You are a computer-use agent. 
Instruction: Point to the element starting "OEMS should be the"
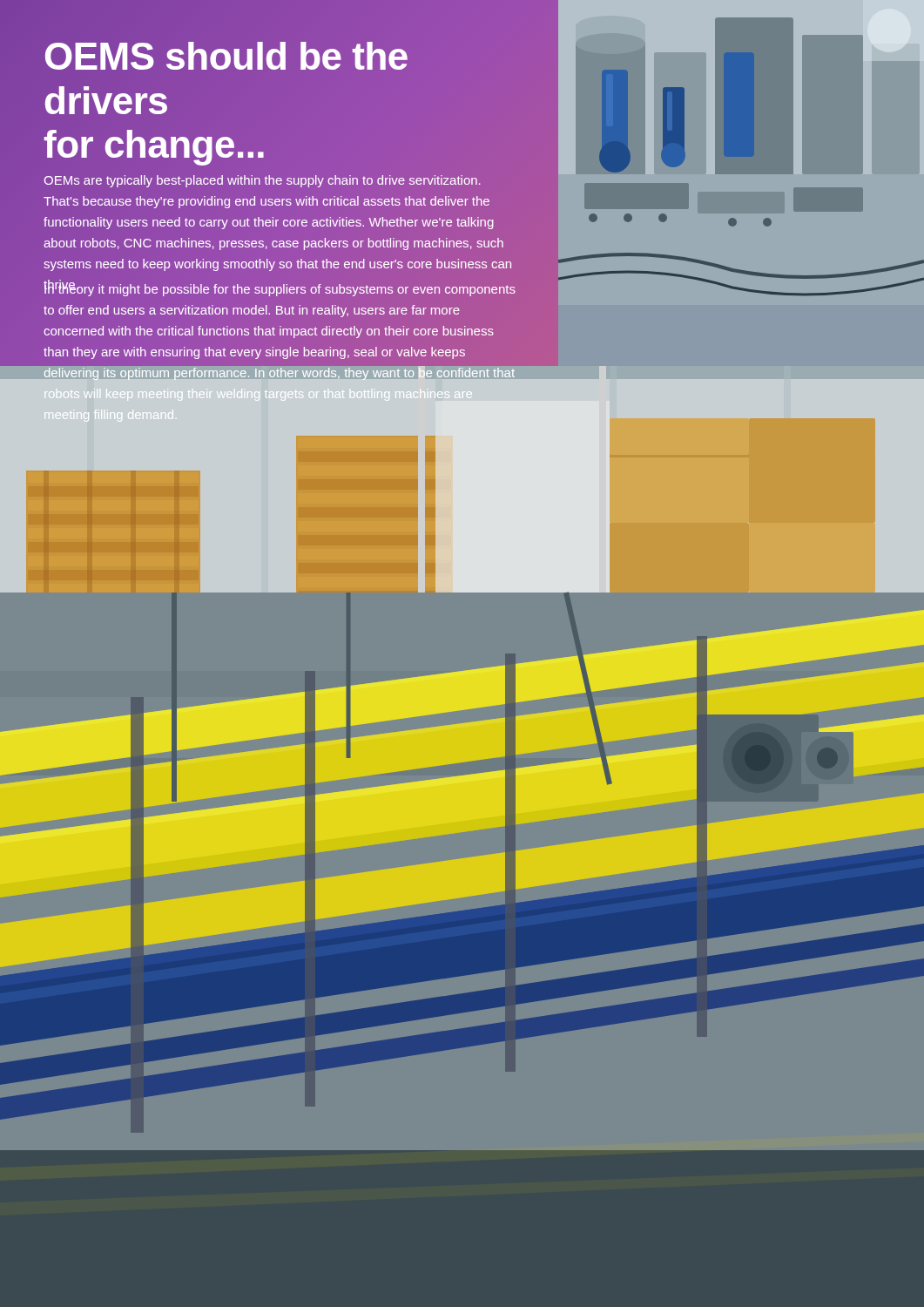[287, 101]
